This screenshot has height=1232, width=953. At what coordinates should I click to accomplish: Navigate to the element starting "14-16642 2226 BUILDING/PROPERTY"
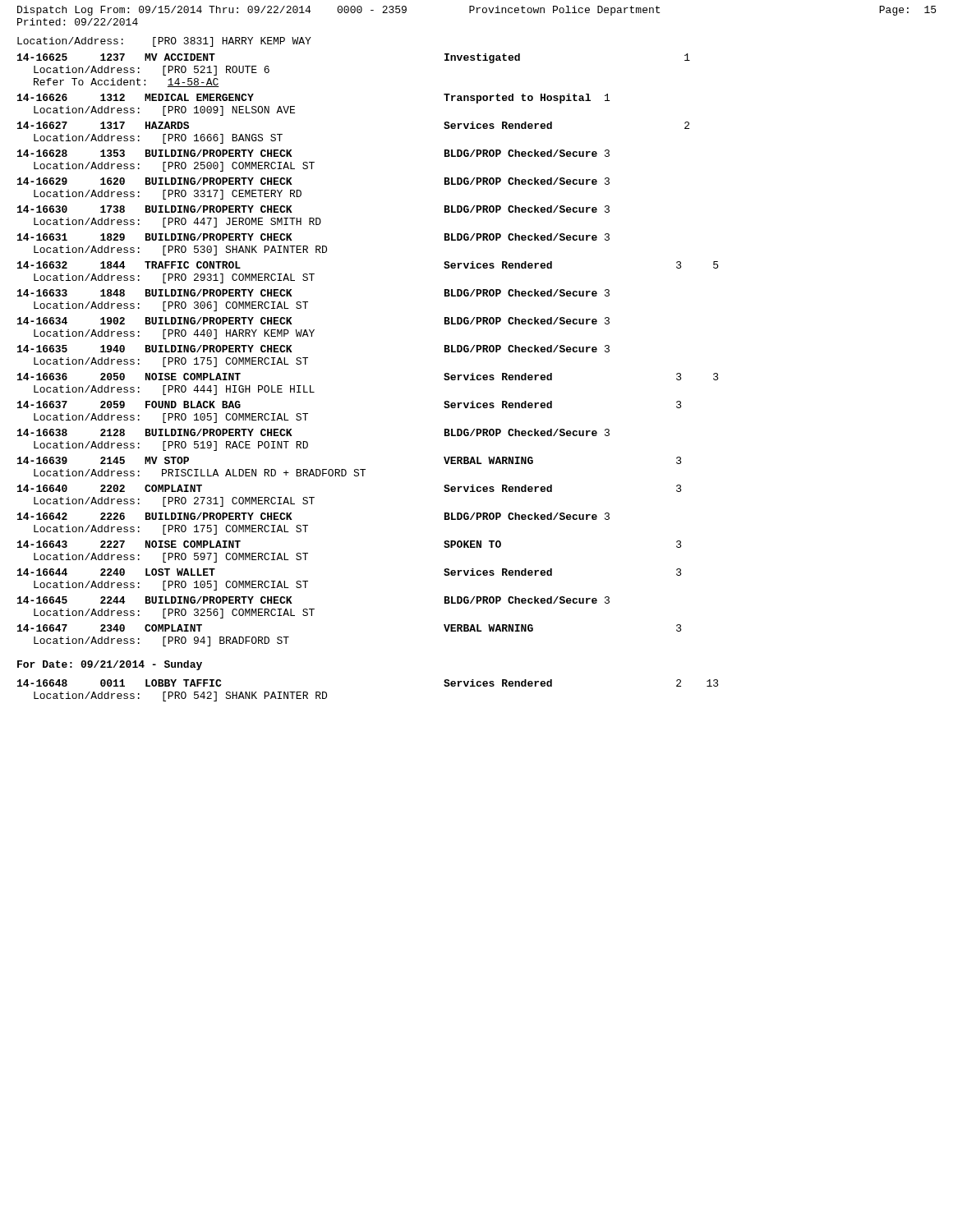[476, 523]
